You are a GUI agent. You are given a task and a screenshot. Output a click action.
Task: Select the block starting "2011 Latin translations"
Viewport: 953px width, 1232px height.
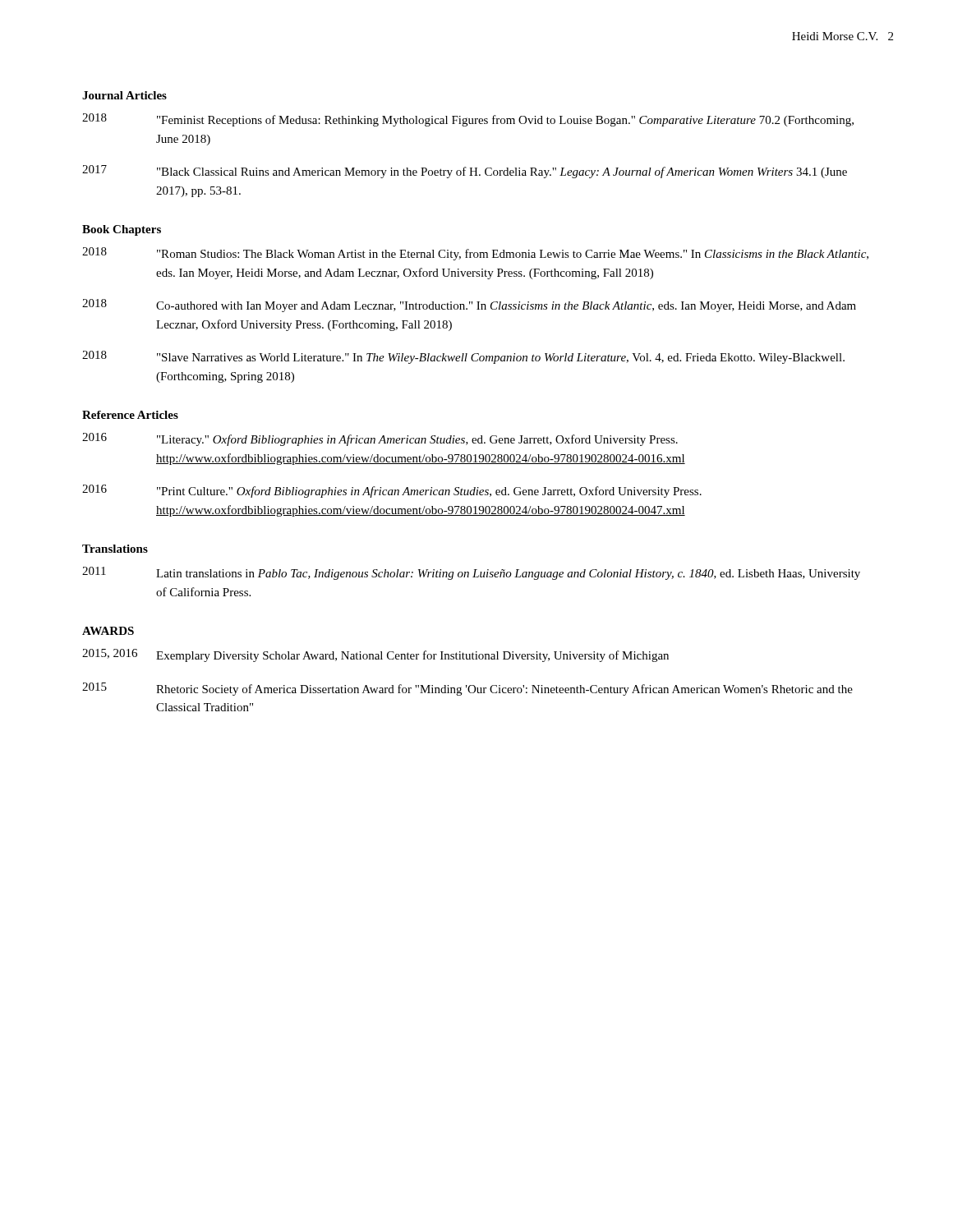point(476,583)
